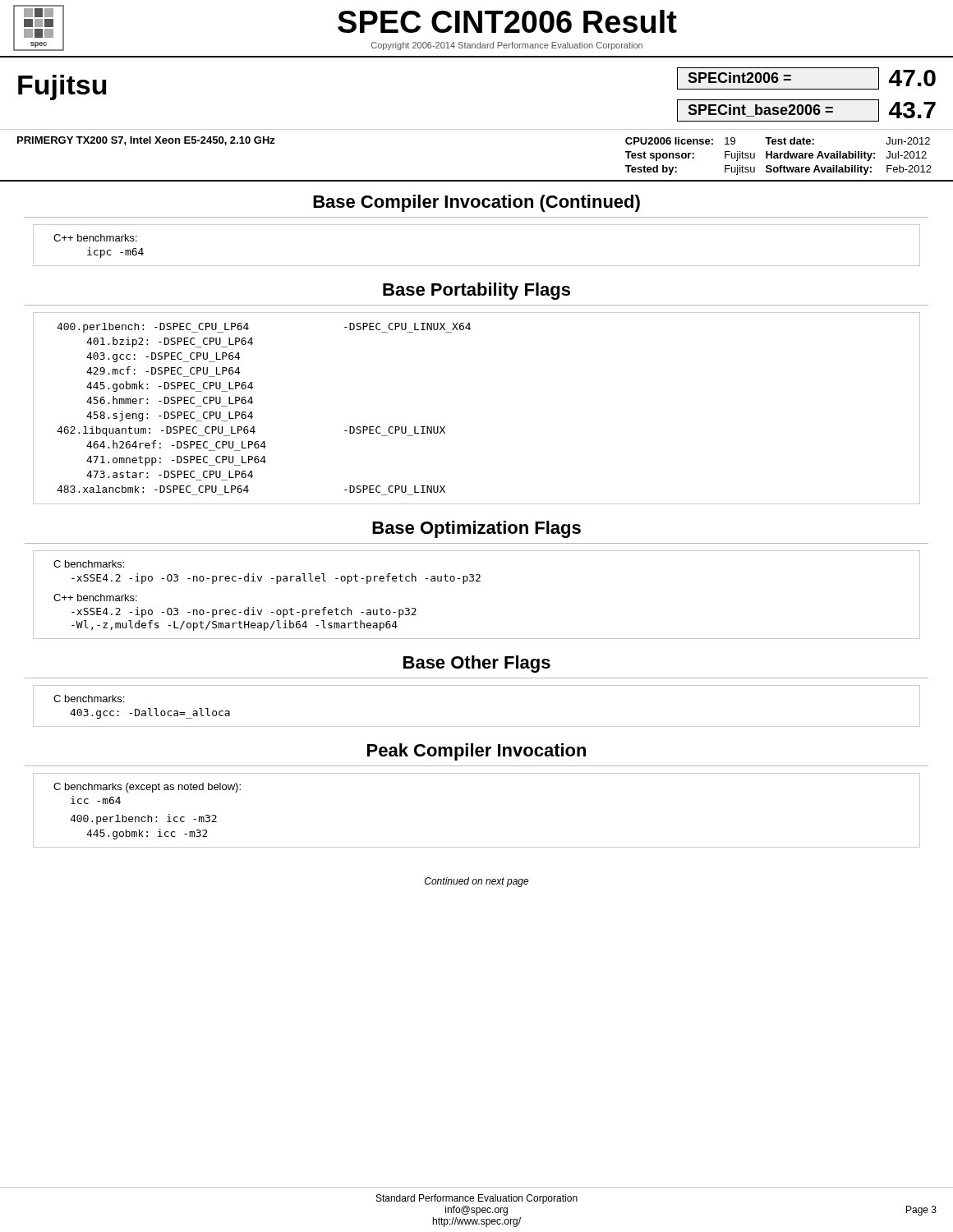Viewport: 953px width, 1232px height.
Task: Where does it say "SPECint_base2006 = 43.7"?
Action: 807,110
